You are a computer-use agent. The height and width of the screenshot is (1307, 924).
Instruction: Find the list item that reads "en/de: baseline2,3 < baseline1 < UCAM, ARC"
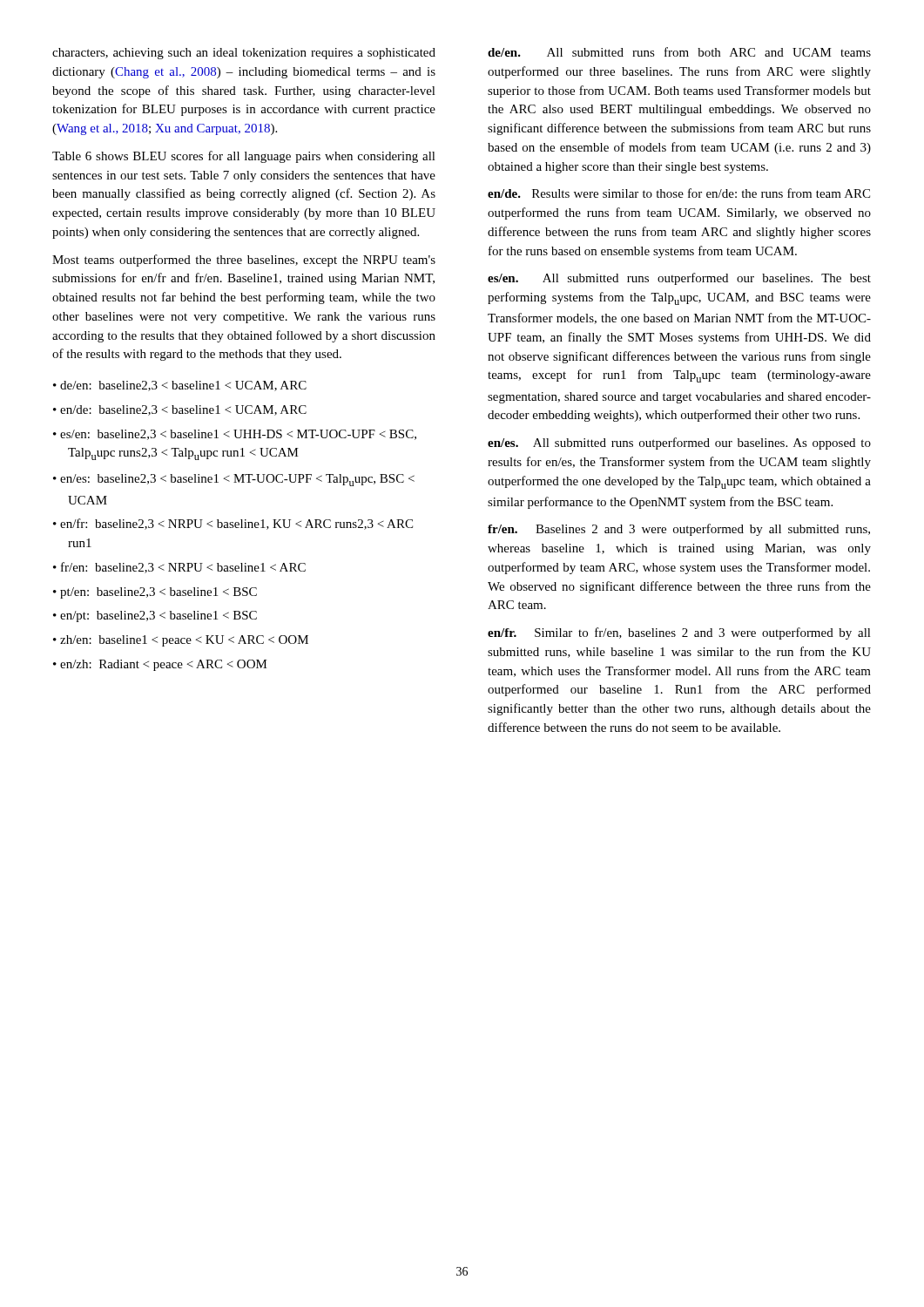(183, 409)
